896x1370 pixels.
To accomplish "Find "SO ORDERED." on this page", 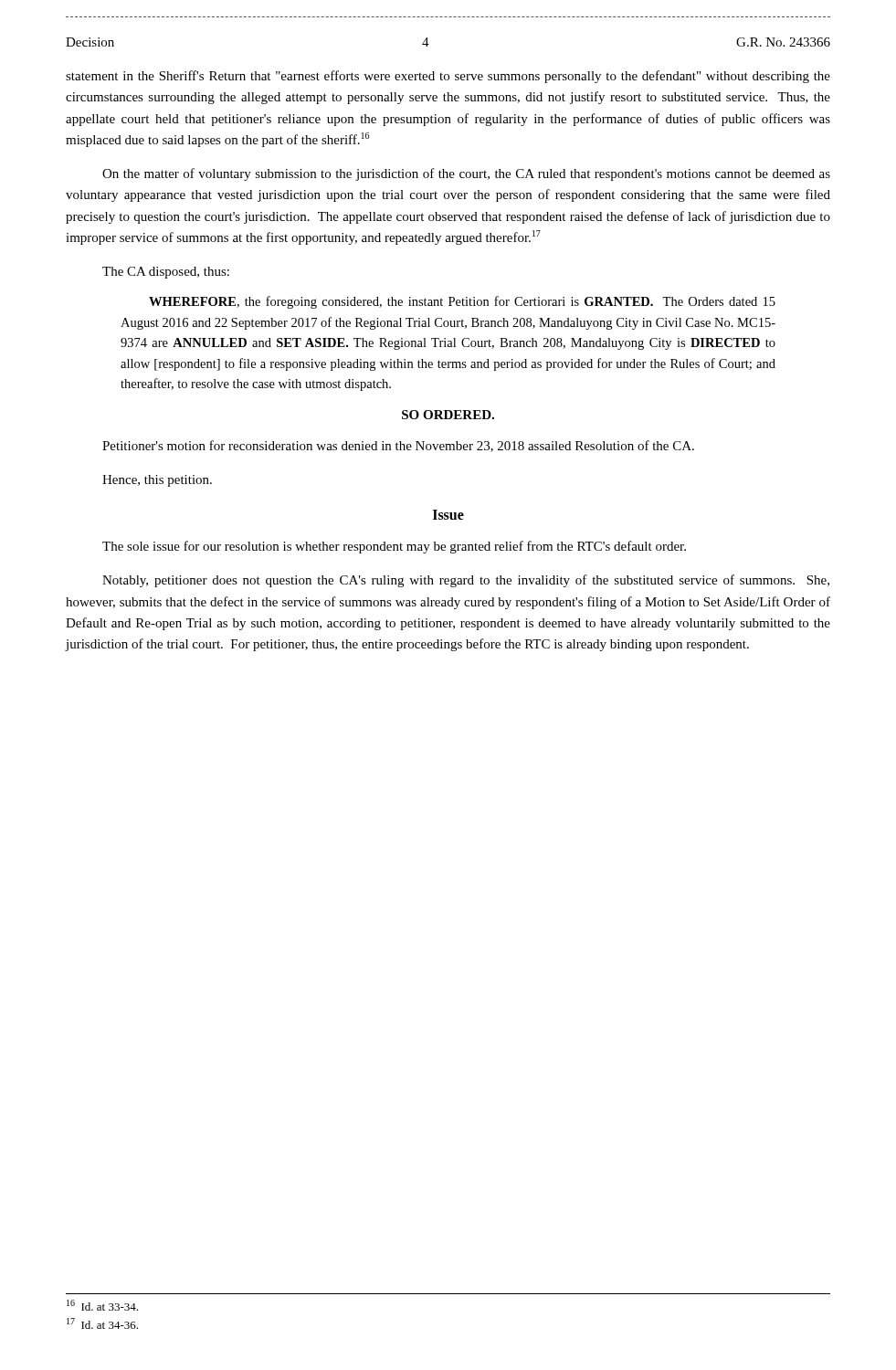I will coord(448,414).
